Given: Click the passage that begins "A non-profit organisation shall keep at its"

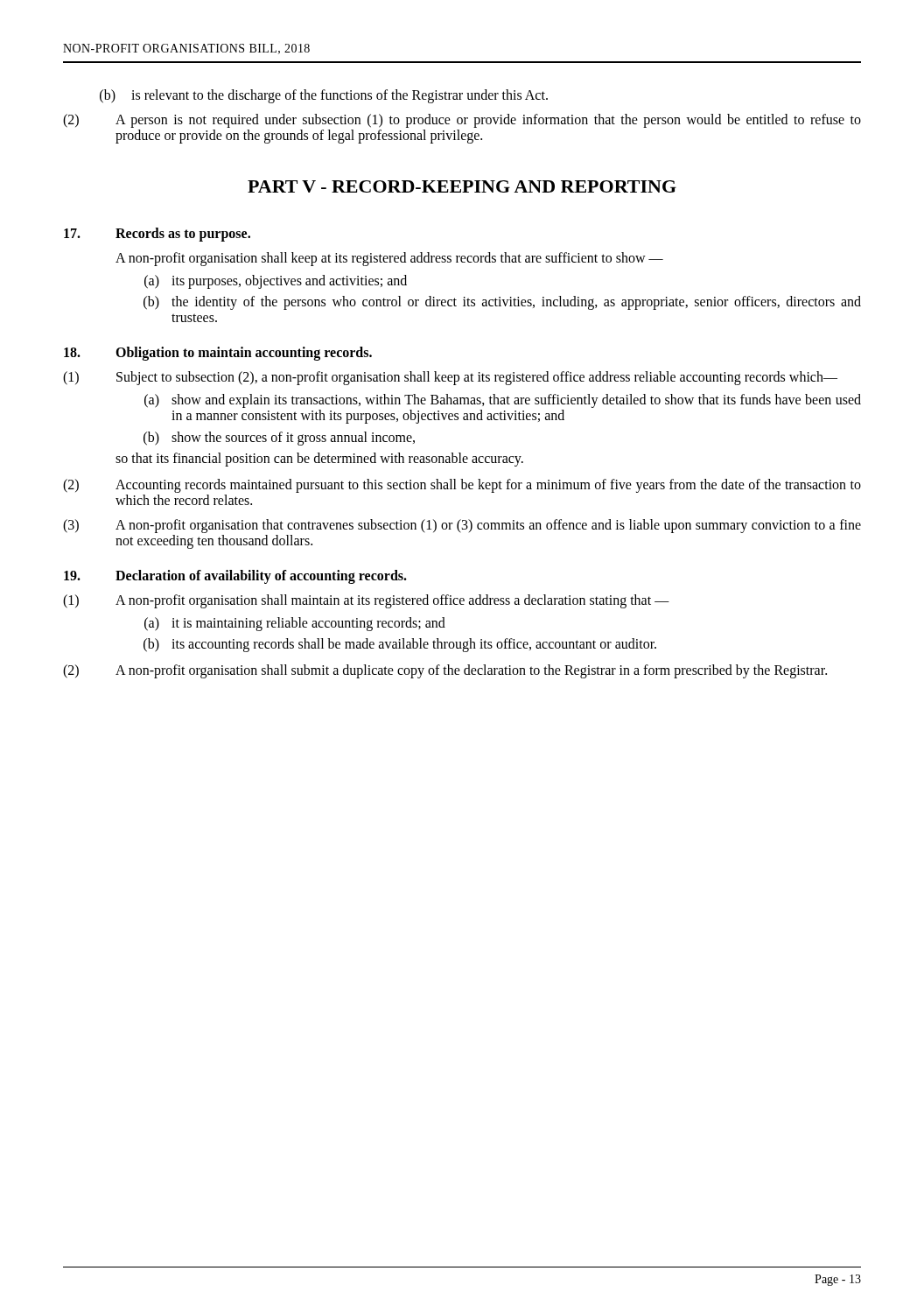Looking at the screenshot, I should tap(389, 258).
